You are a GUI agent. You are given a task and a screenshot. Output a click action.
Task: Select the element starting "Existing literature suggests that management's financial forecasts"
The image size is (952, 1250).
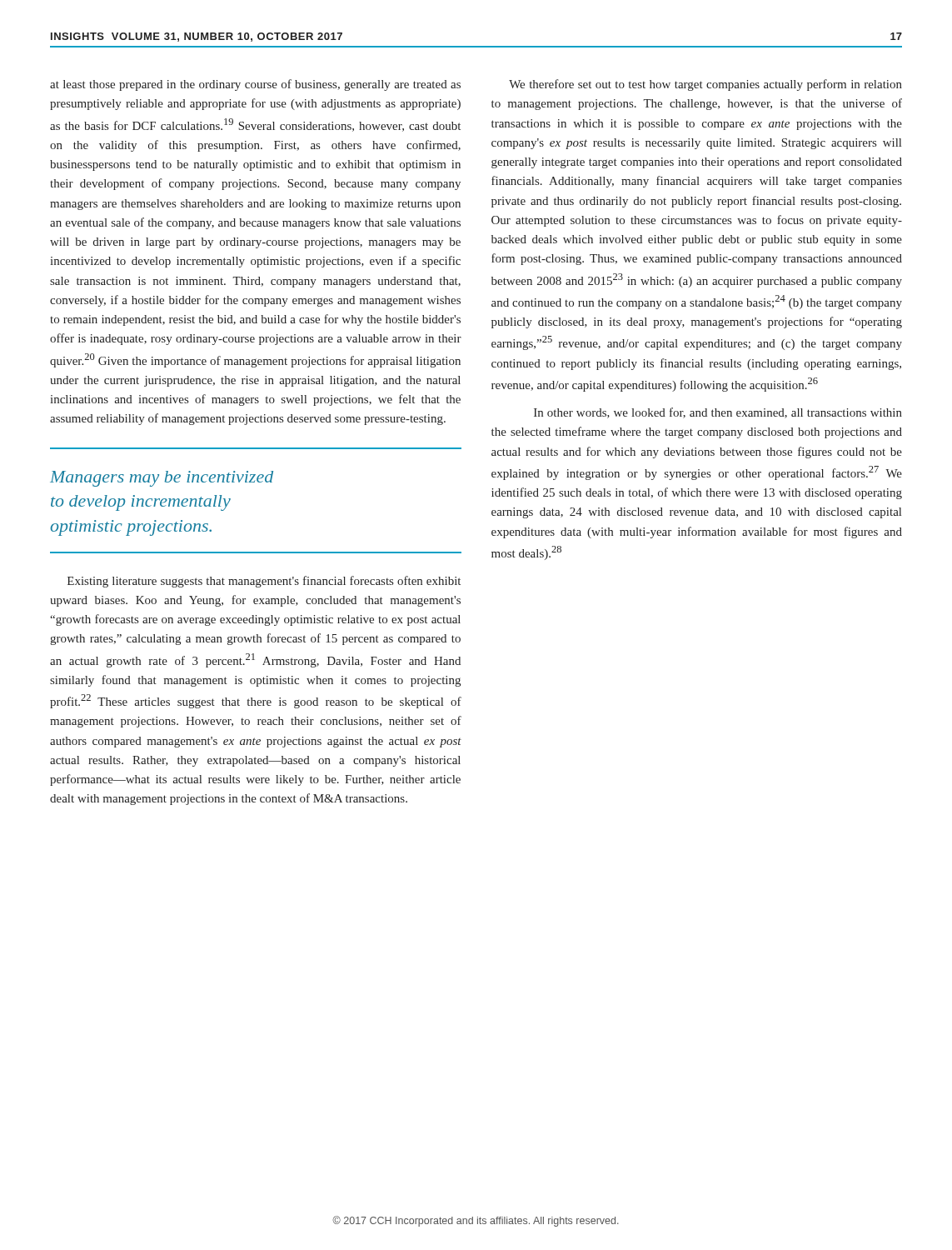point(256,690)
